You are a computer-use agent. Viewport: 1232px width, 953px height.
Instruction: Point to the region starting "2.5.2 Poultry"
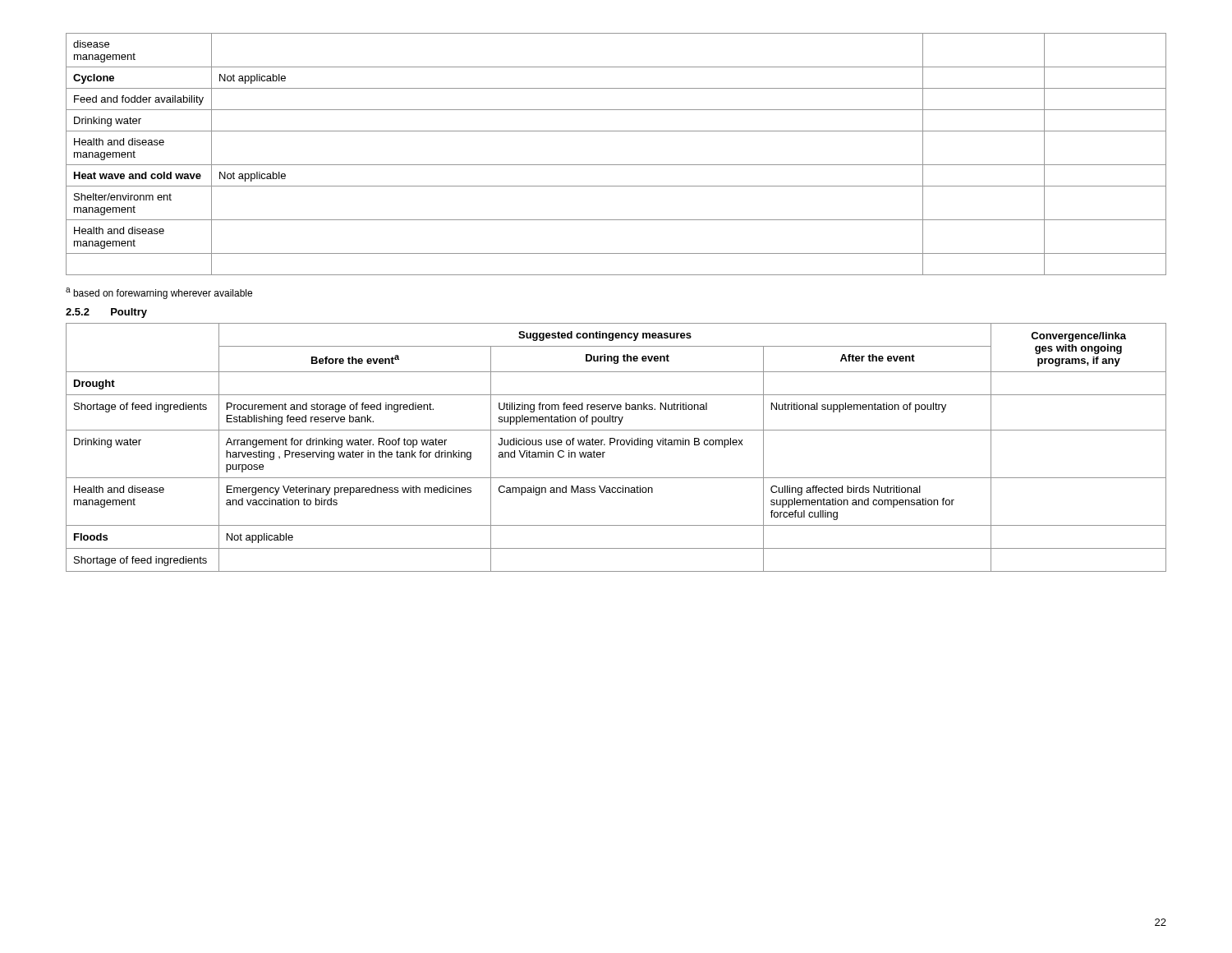tap(106, 312)
